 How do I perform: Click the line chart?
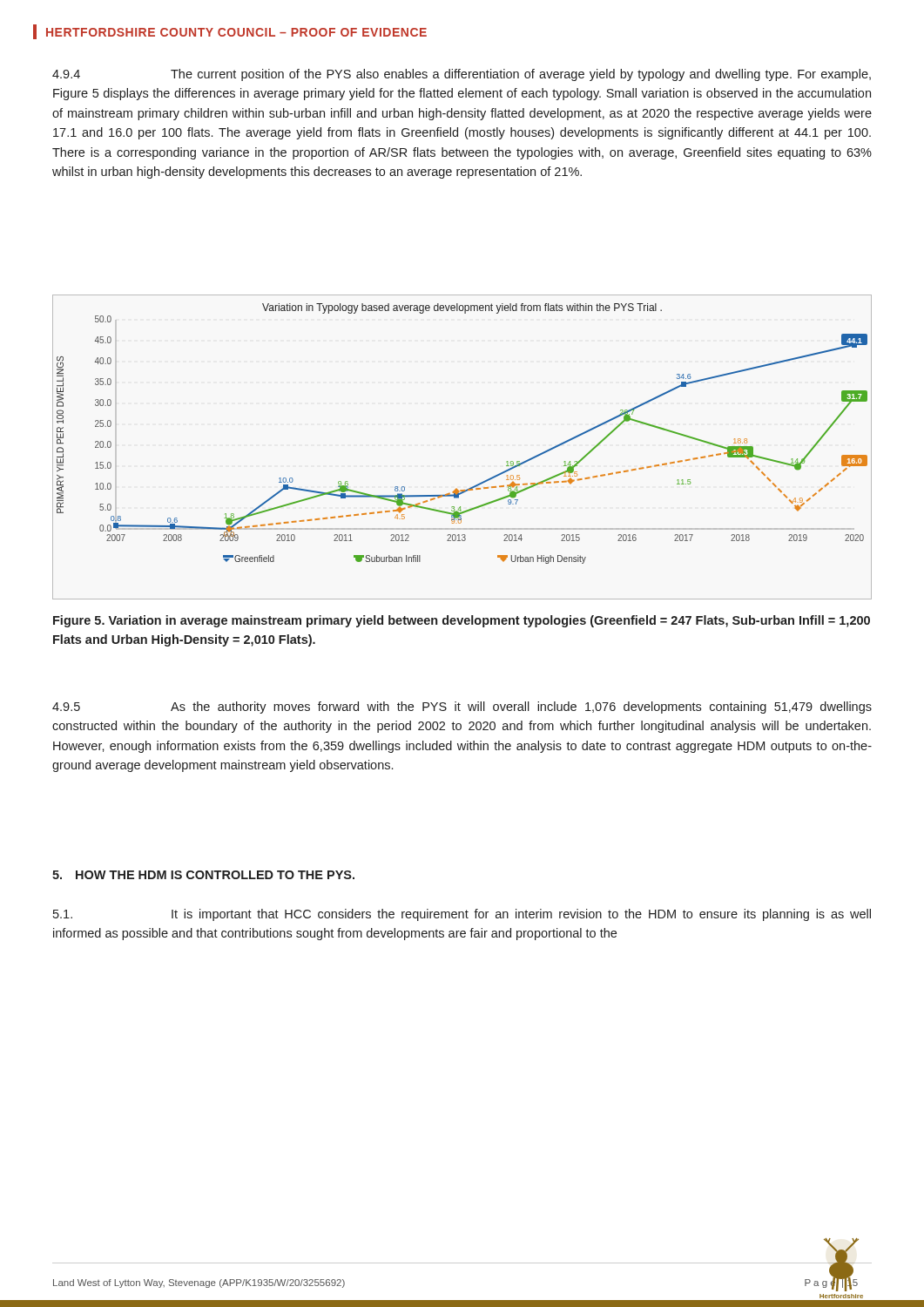pos(462,447)
